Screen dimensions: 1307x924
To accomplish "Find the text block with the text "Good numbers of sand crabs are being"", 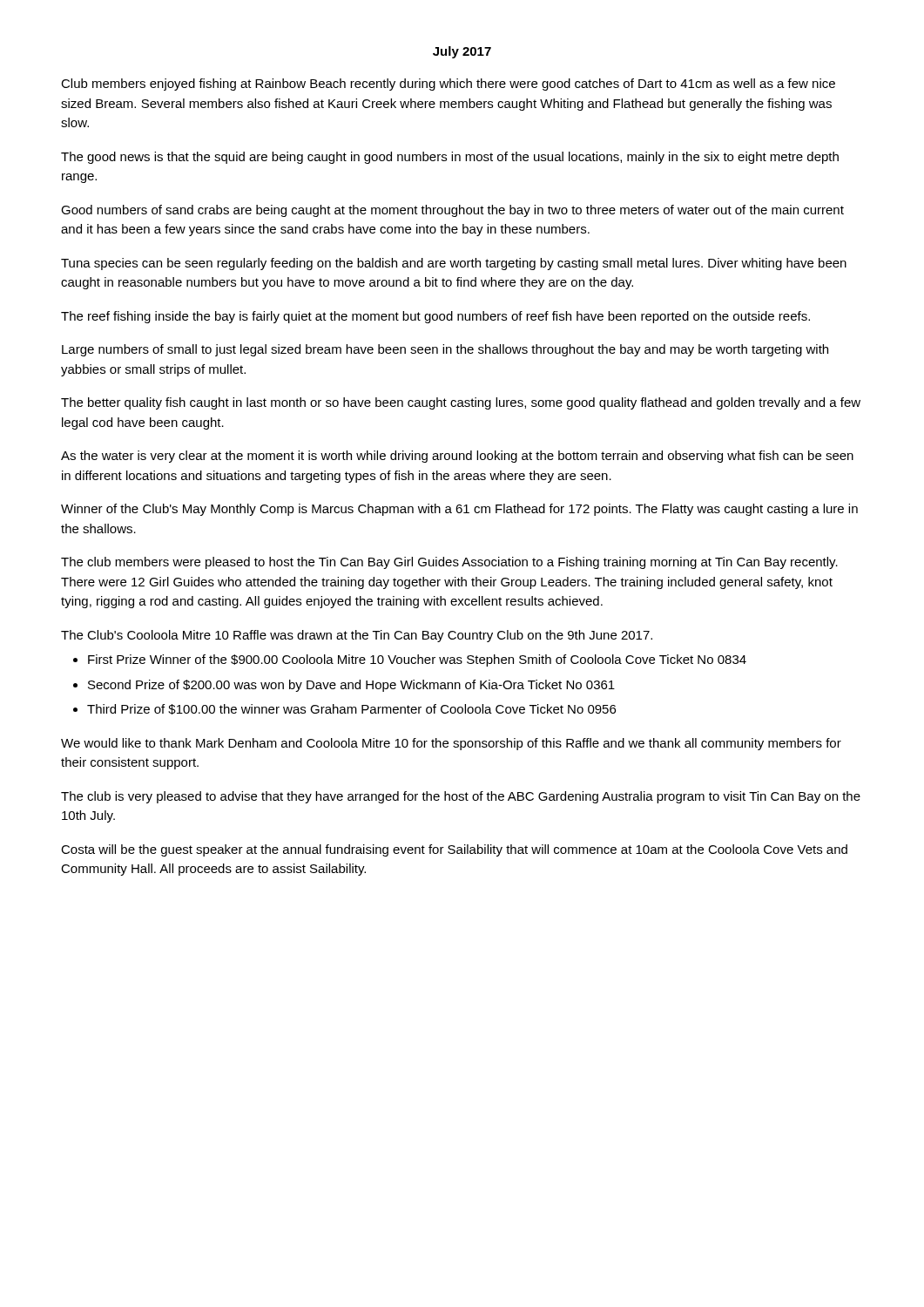I will pyautogui.click(x=452, y=219).
